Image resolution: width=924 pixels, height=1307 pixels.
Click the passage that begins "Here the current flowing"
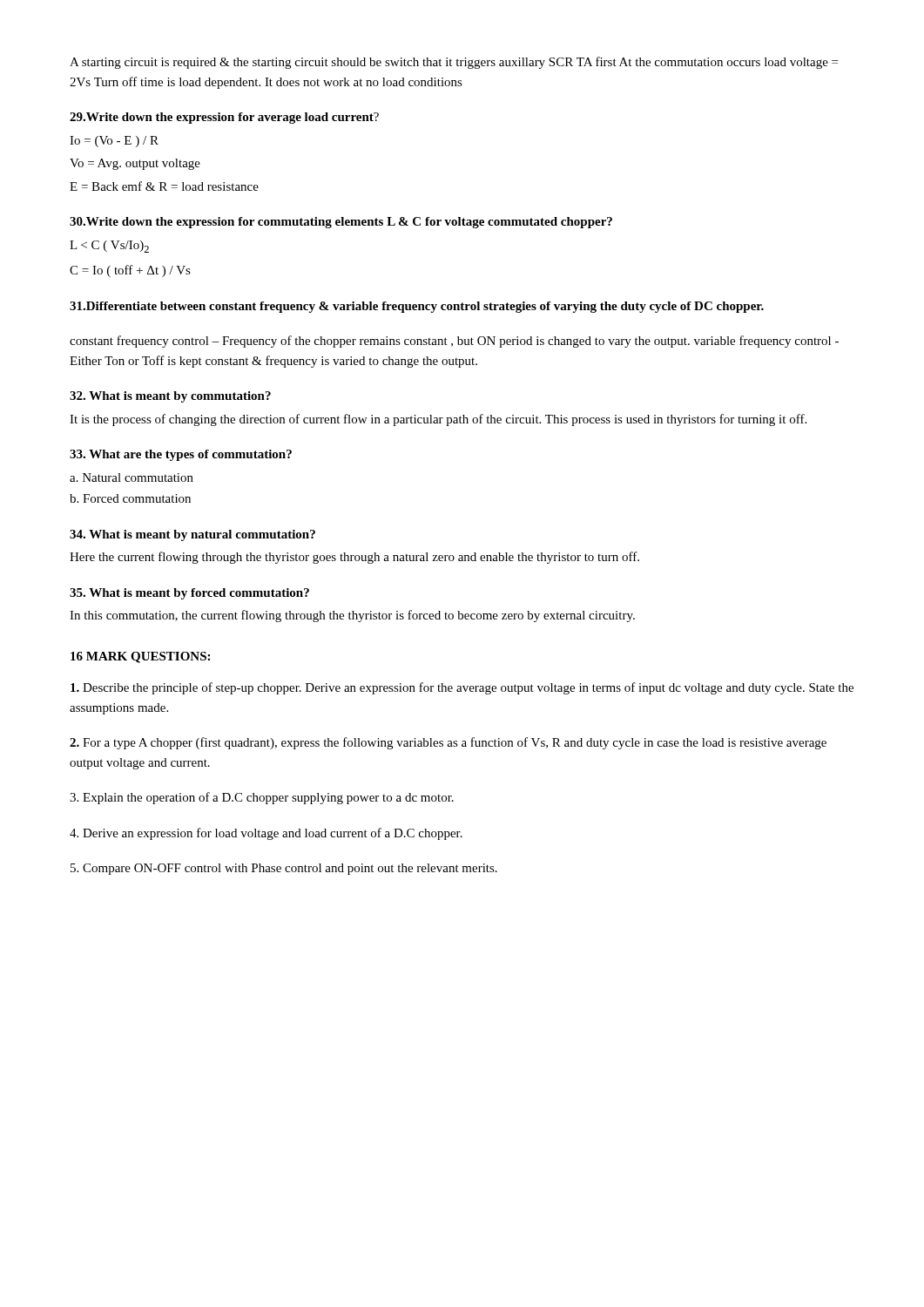[355, 557]
